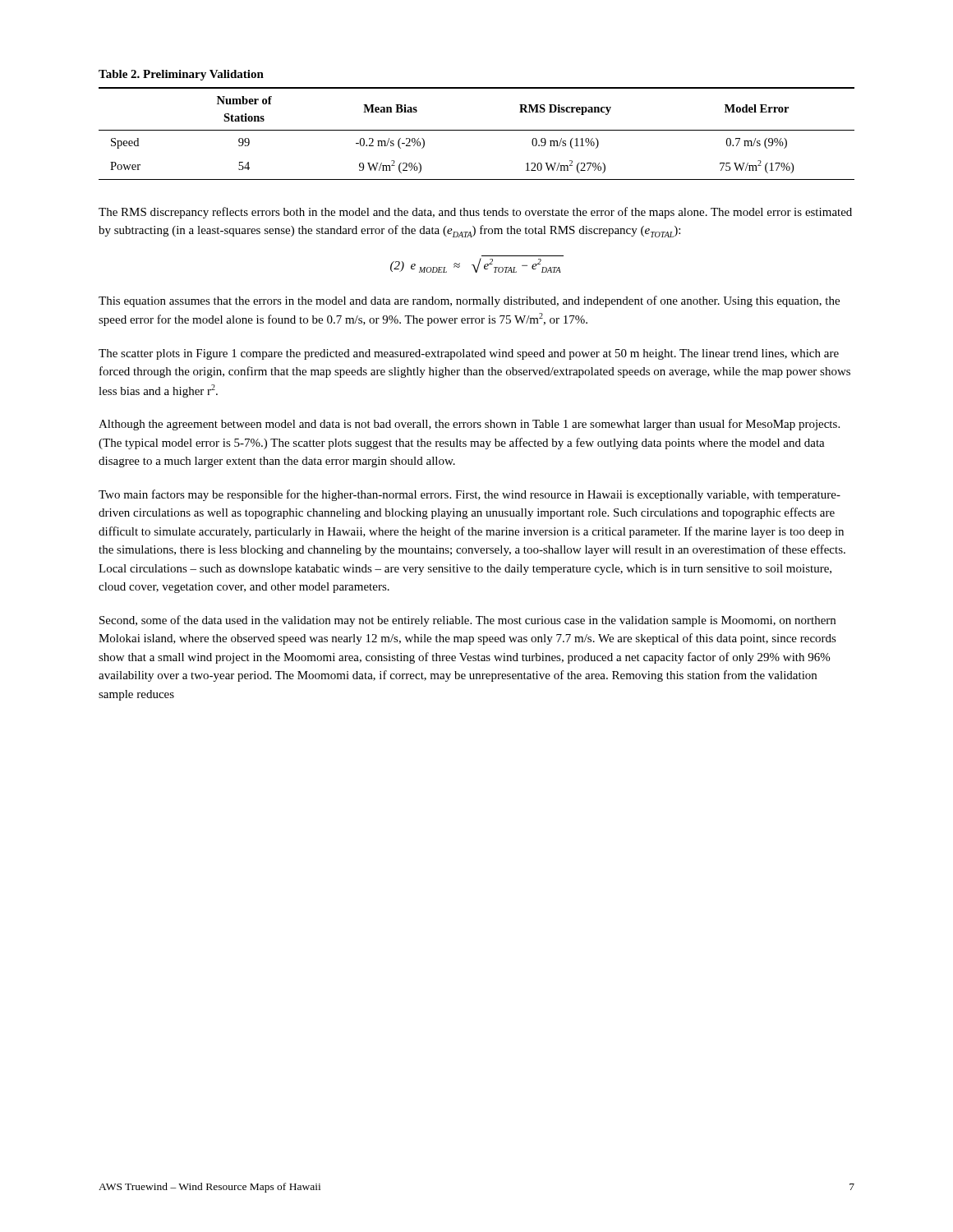Select the text block that says "The scatter plots in Figure 1"
The image size is (953, 1232).
point(475,372)
